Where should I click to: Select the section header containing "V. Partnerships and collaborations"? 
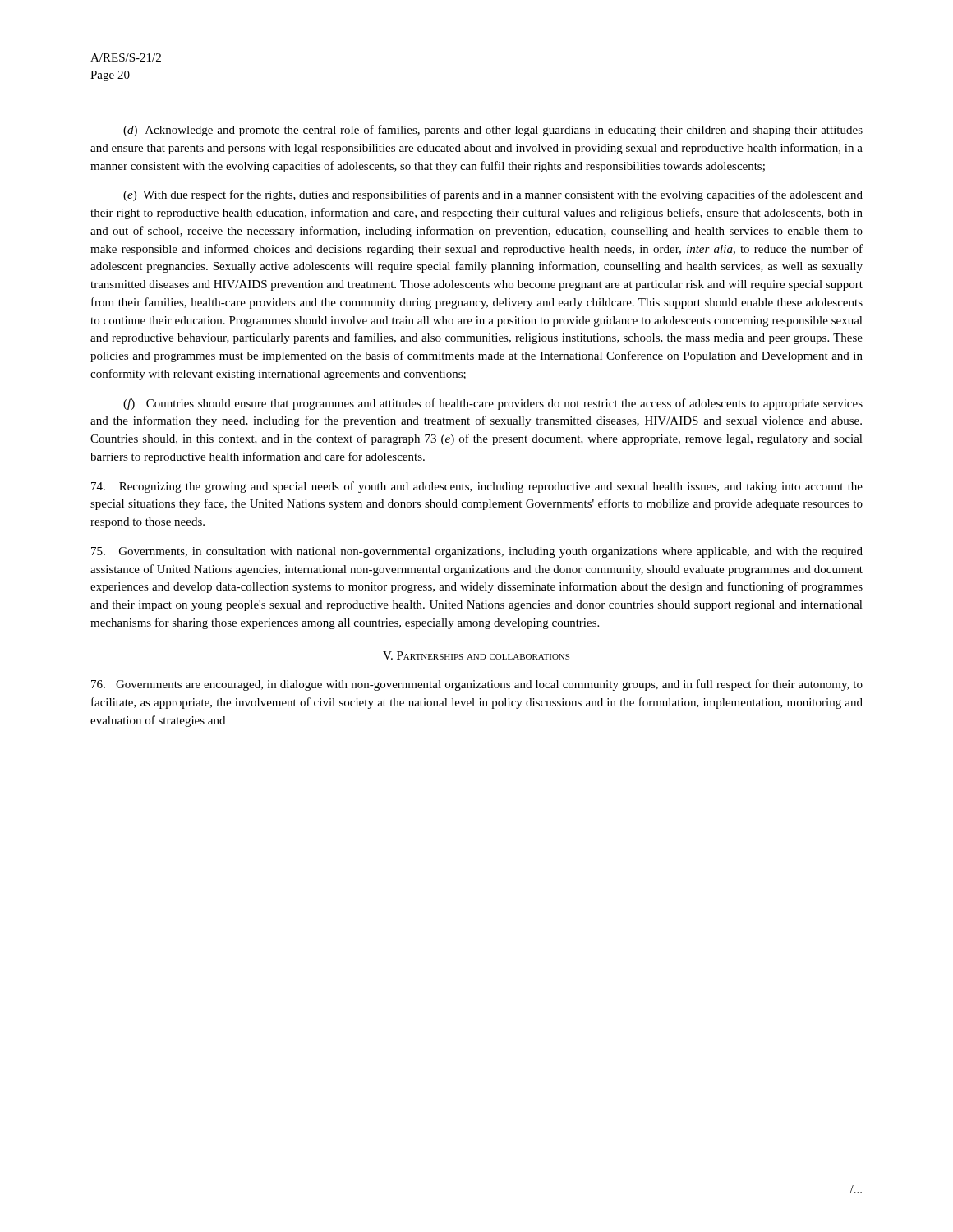476,655
